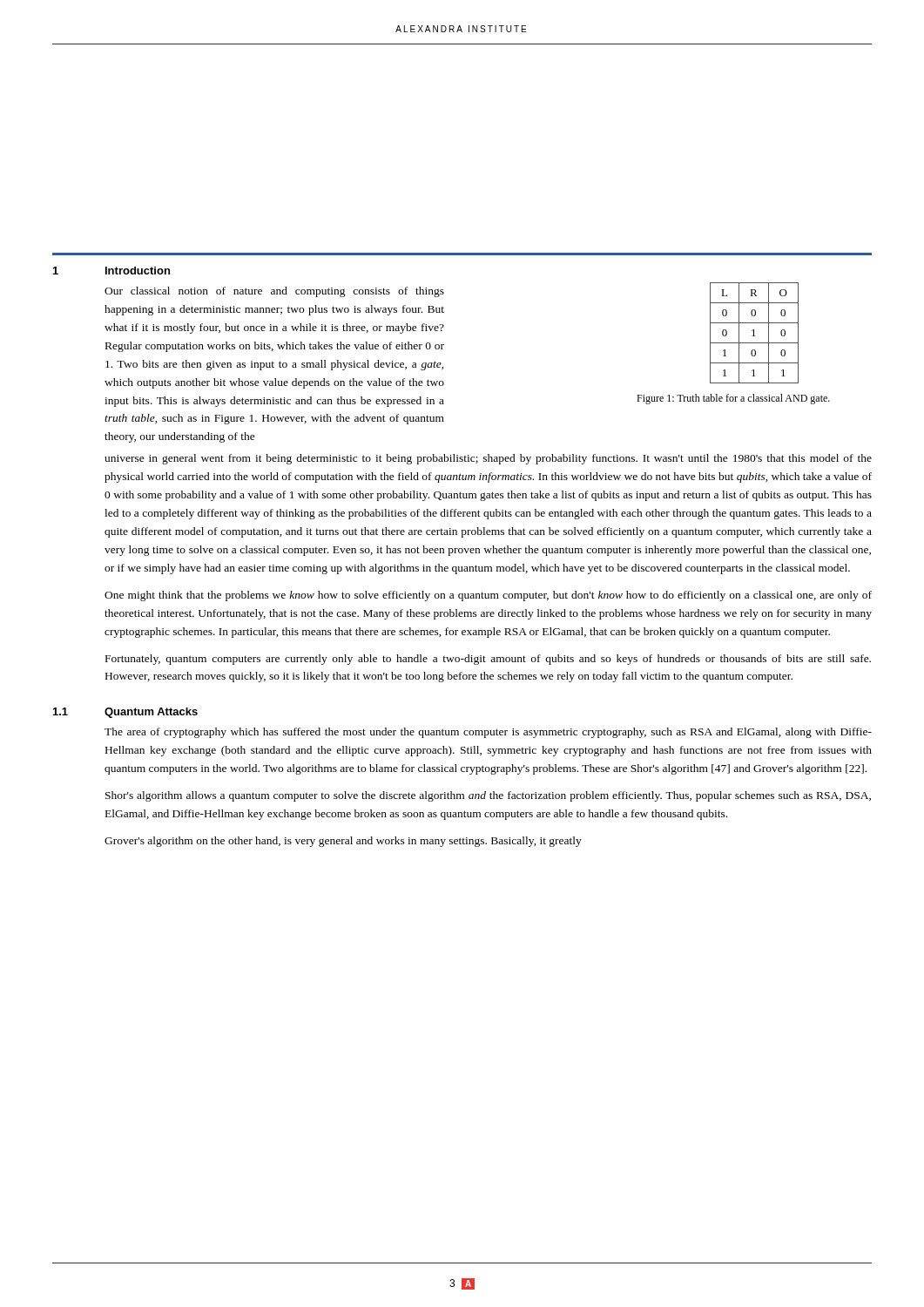Find the table that mentions "L R O"

pyautogui.click(x=754, y=333)
